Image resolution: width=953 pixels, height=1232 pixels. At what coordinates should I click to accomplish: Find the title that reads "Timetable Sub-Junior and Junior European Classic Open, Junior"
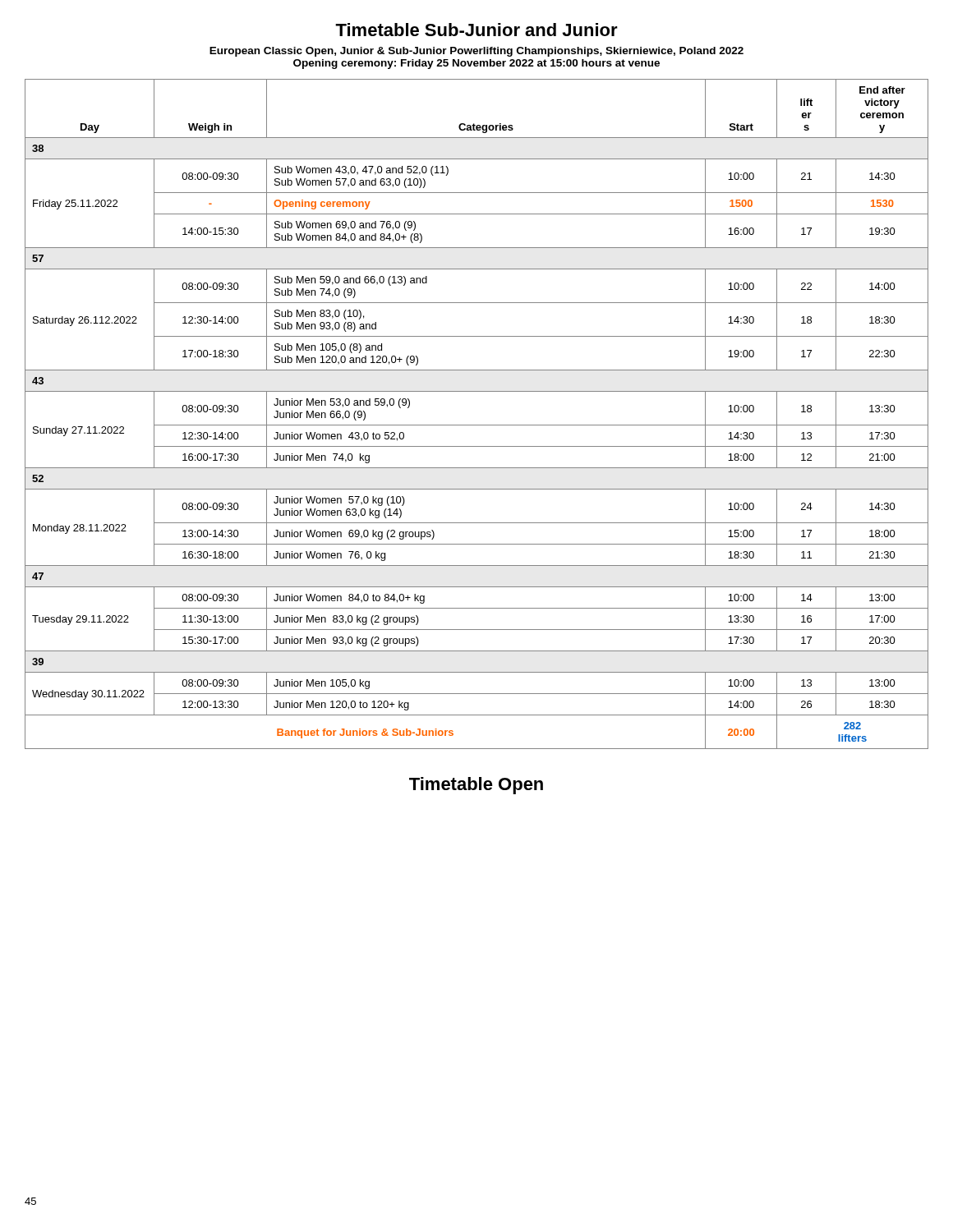click(476, 44)
